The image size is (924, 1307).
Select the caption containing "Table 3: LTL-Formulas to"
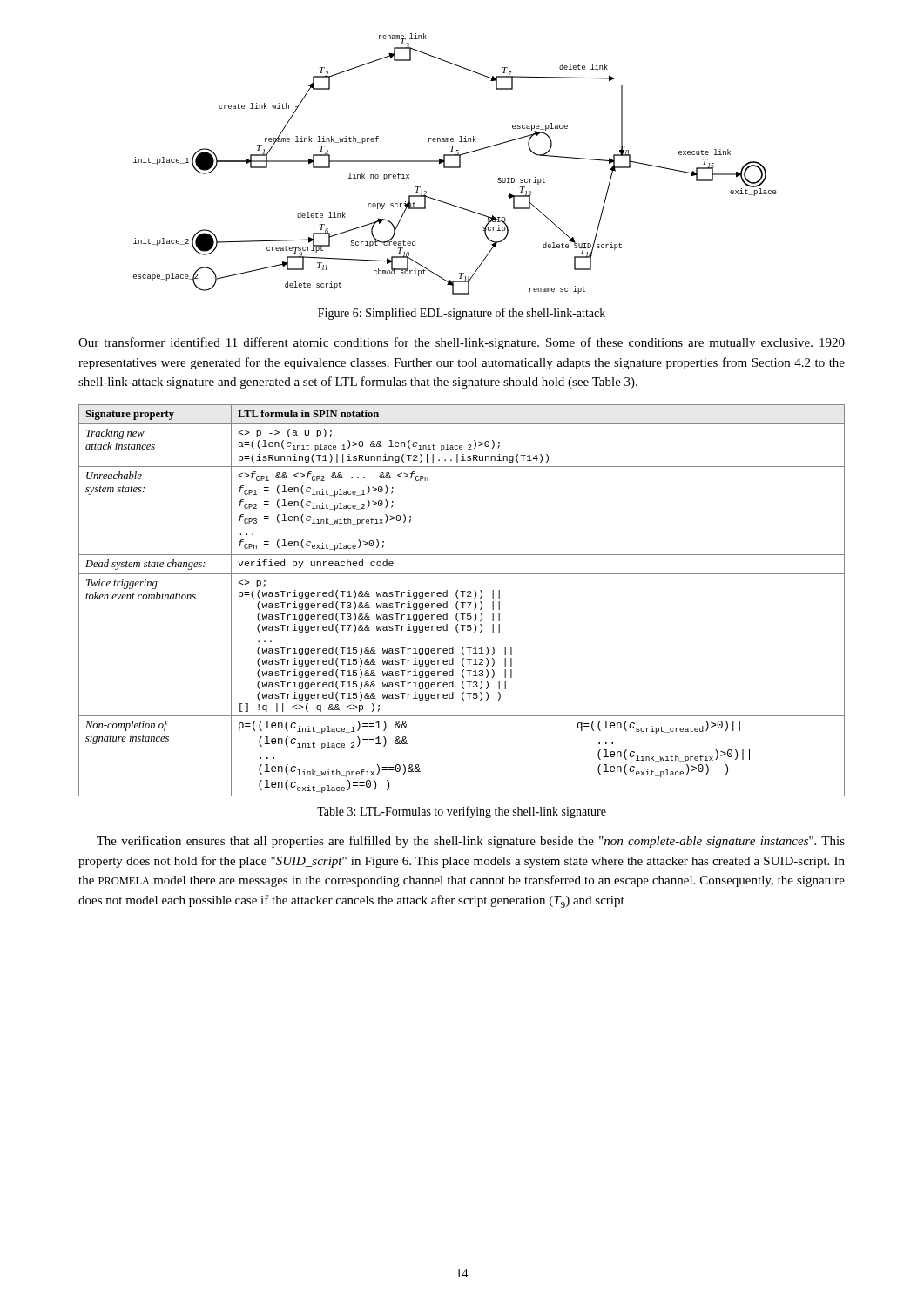click(462, 812)
